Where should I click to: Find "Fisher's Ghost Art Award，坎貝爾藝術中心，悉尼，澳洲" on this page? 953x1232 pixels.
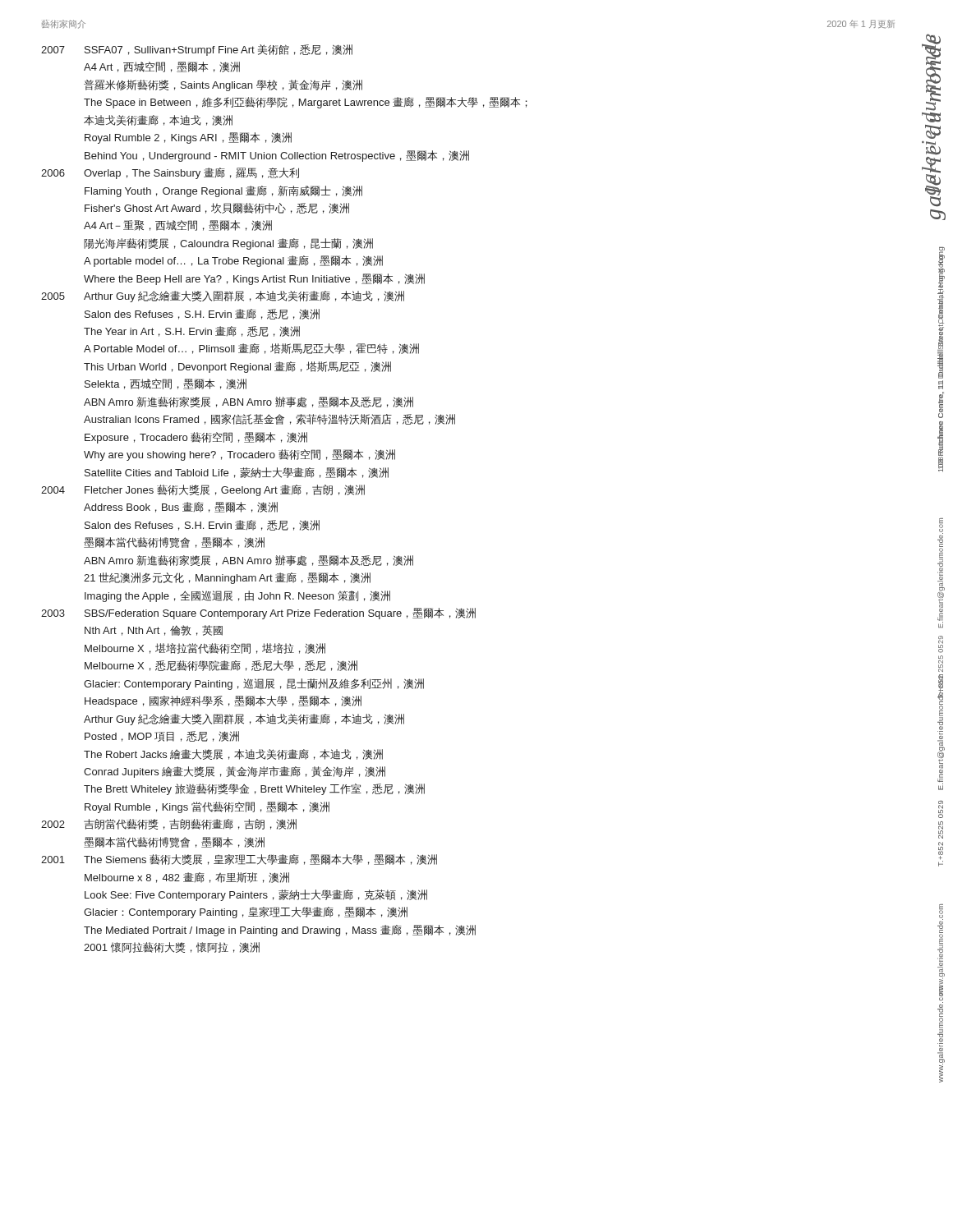pyautogui.click(x=217, y=208)
